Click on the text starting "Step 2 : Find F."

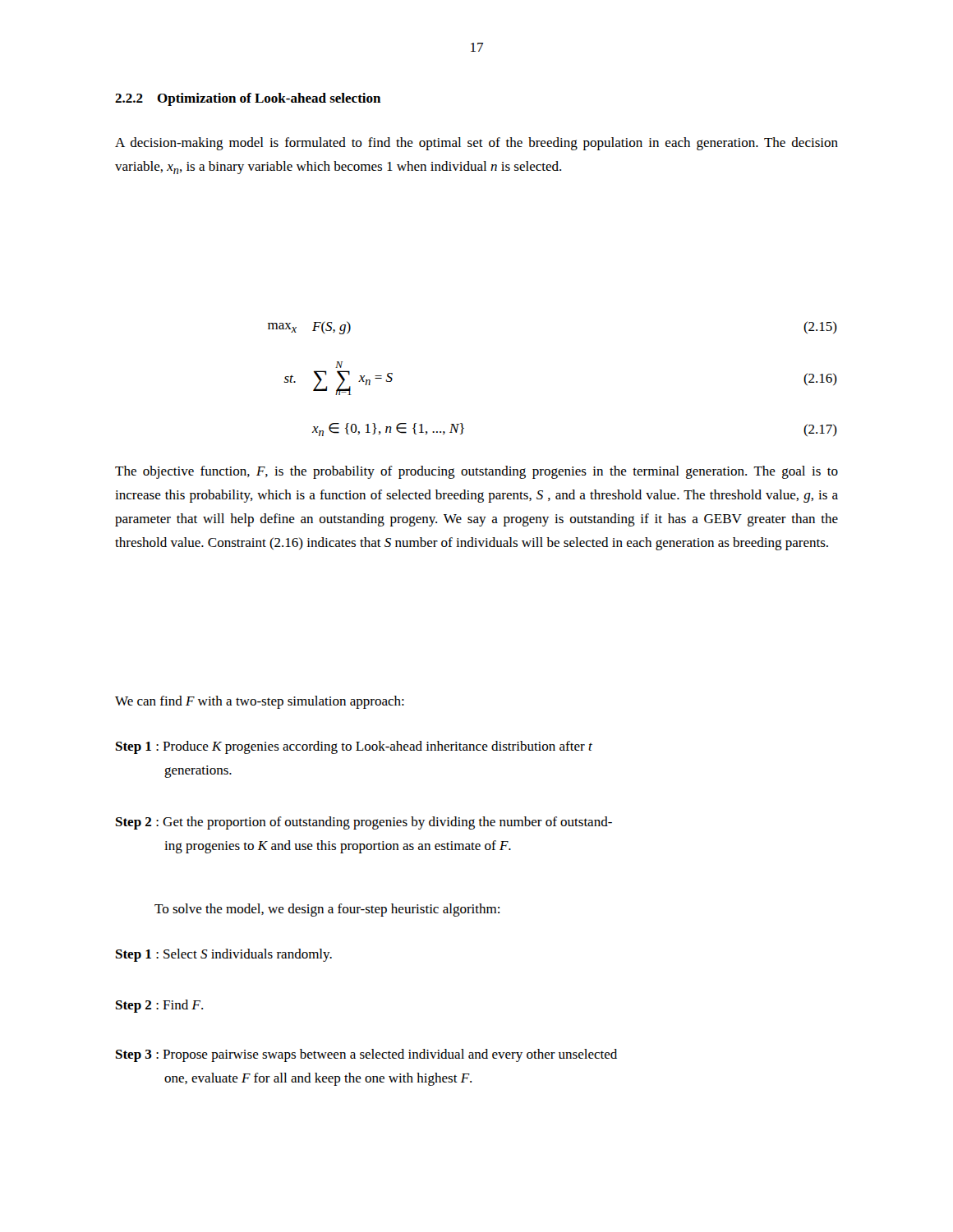point(159,1005)
